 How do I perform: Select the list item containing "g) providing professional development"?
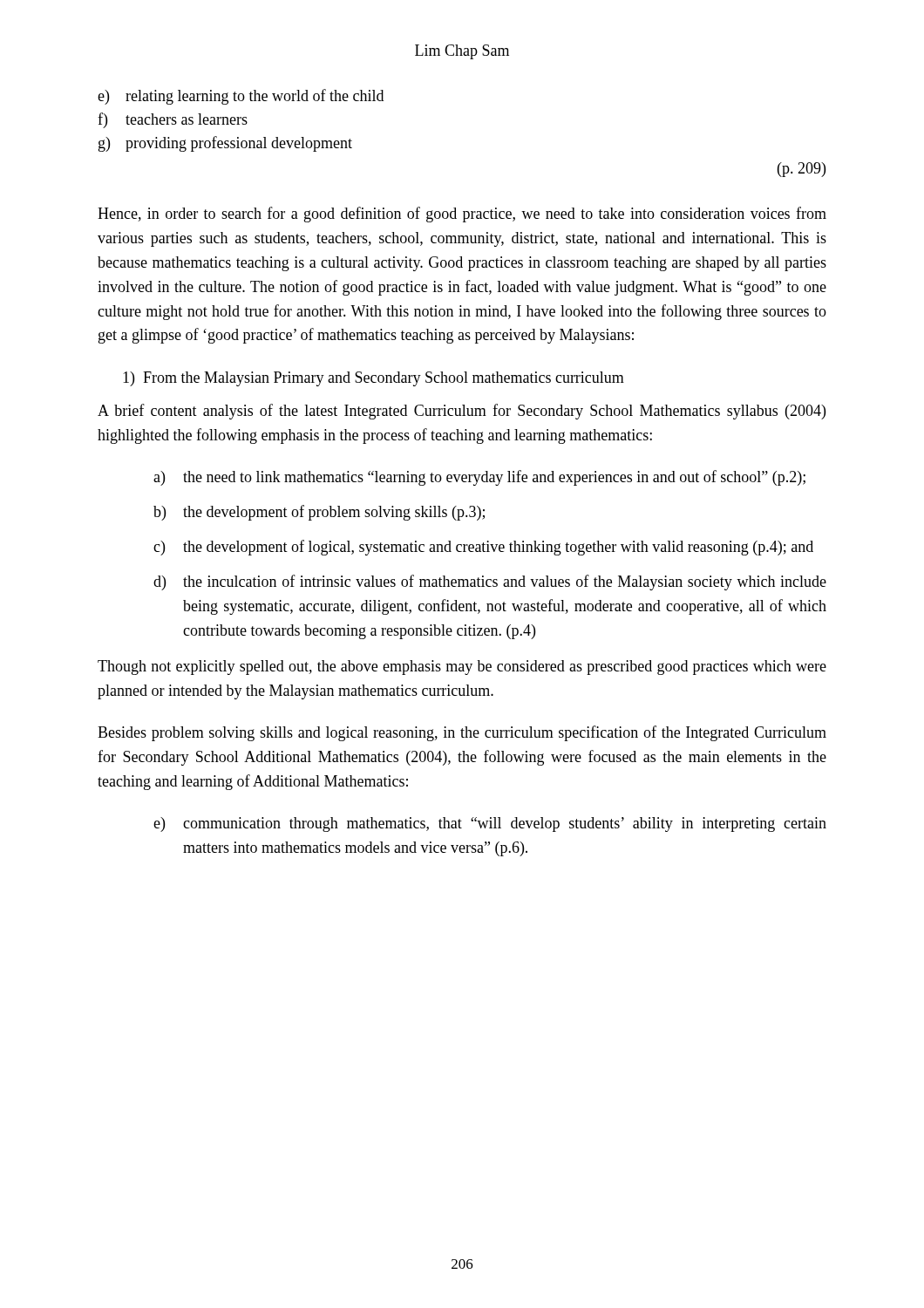tap(225, 143)
